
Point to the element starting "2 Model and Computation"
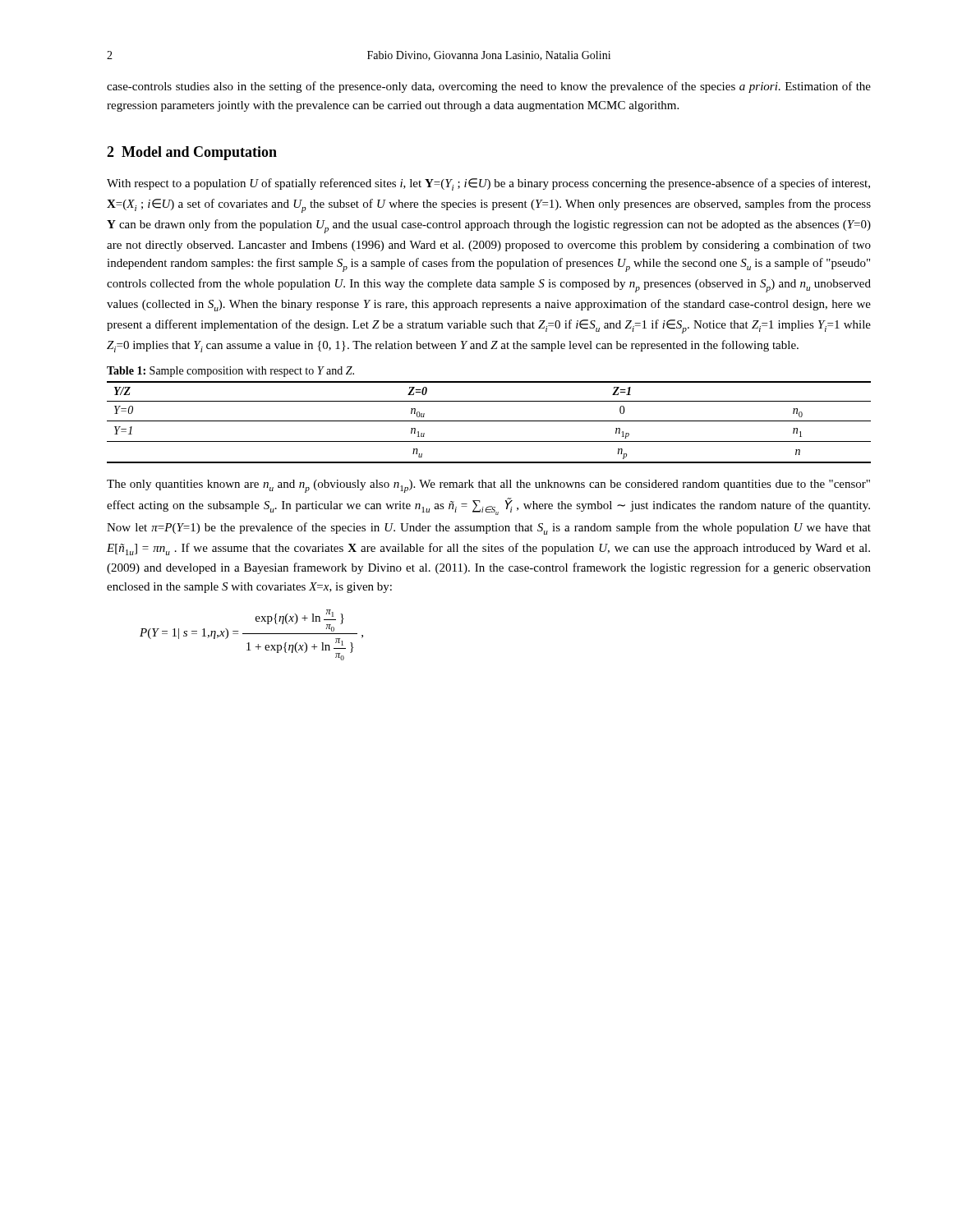[x=192, y=152]
